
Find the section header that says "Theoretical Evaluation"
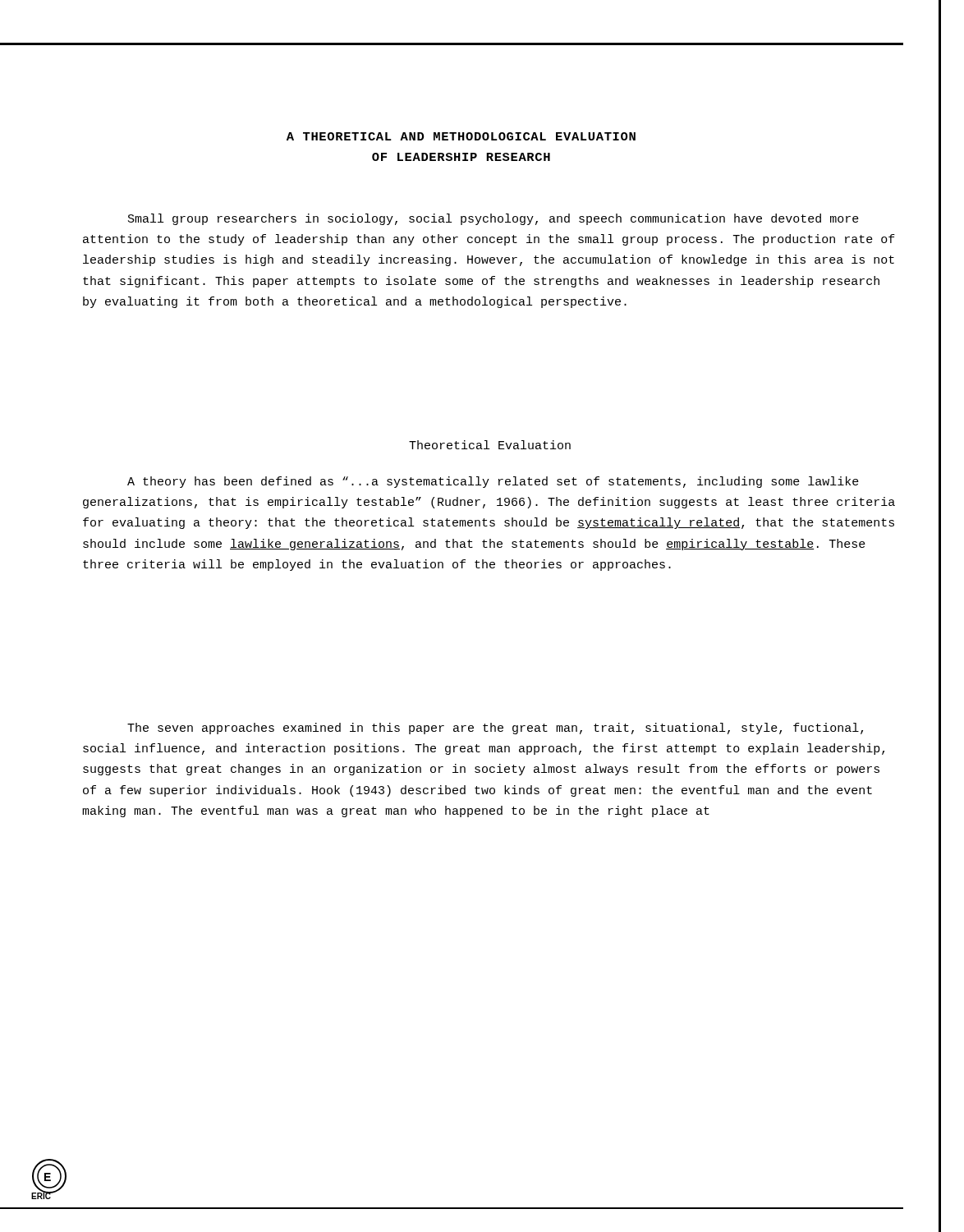point(490,446)
